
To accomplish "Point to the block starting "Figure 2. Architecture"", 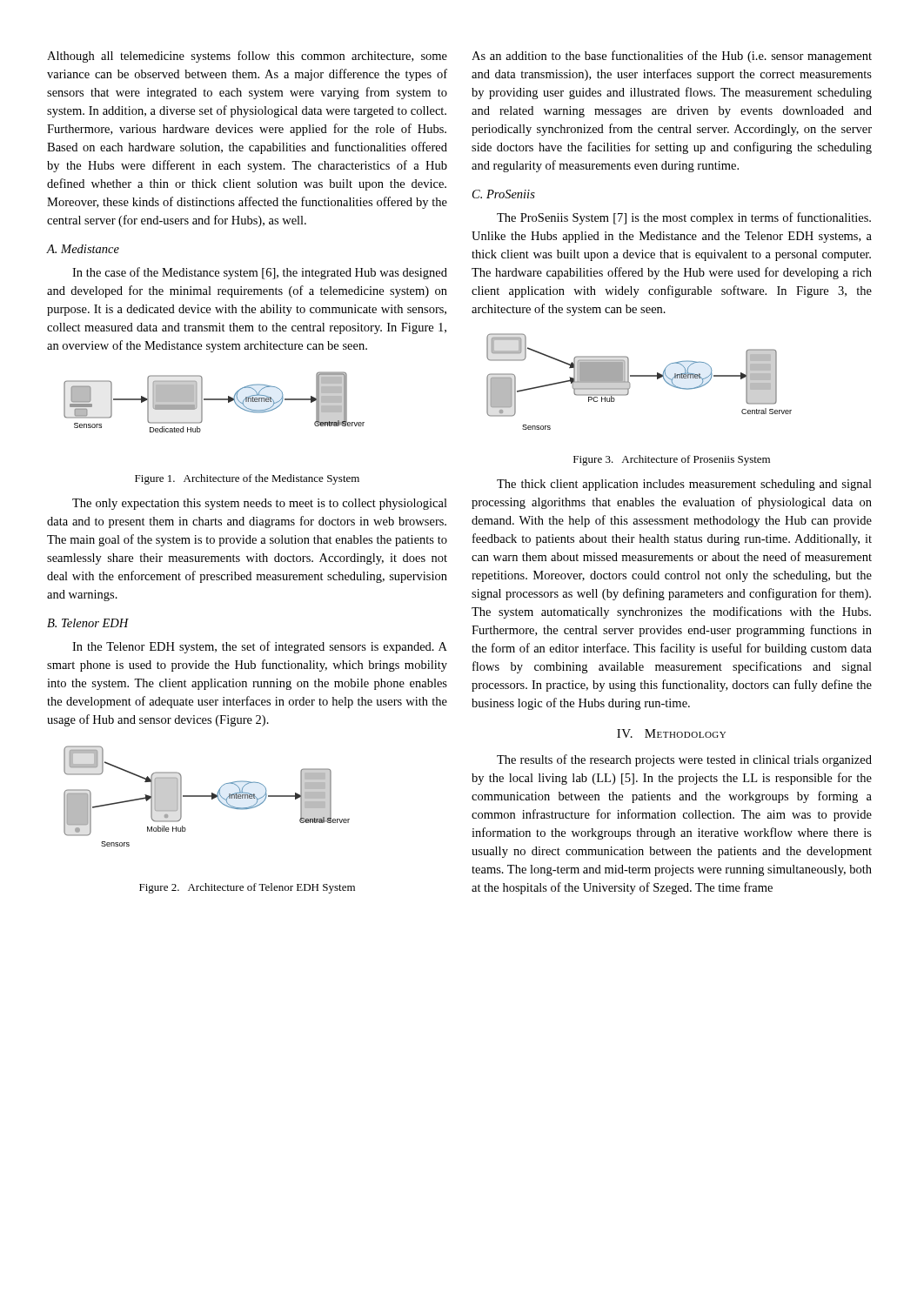I will (x=247, y=887).
